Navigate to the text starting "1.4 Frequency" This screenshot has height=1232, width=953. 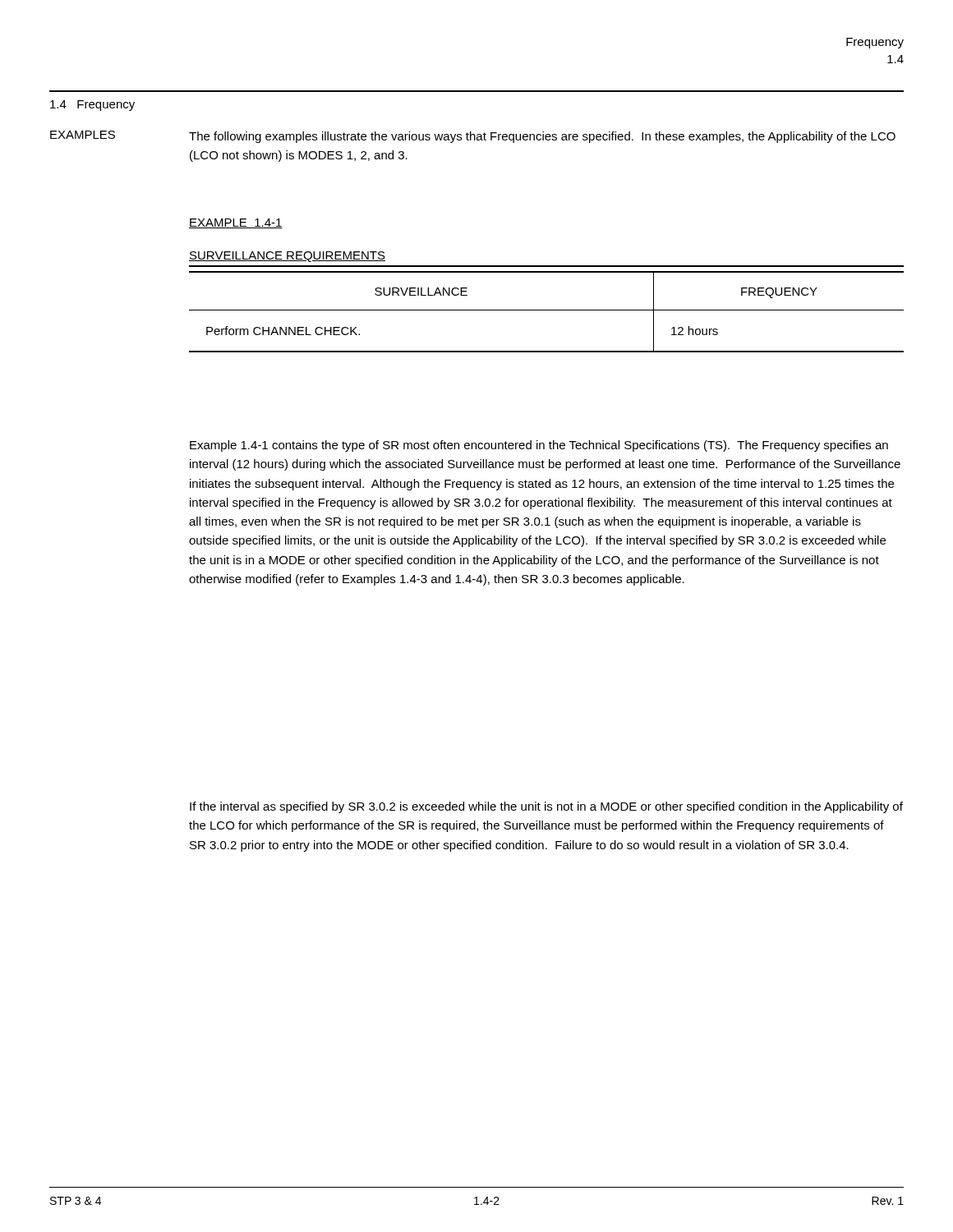click(92, 104)
